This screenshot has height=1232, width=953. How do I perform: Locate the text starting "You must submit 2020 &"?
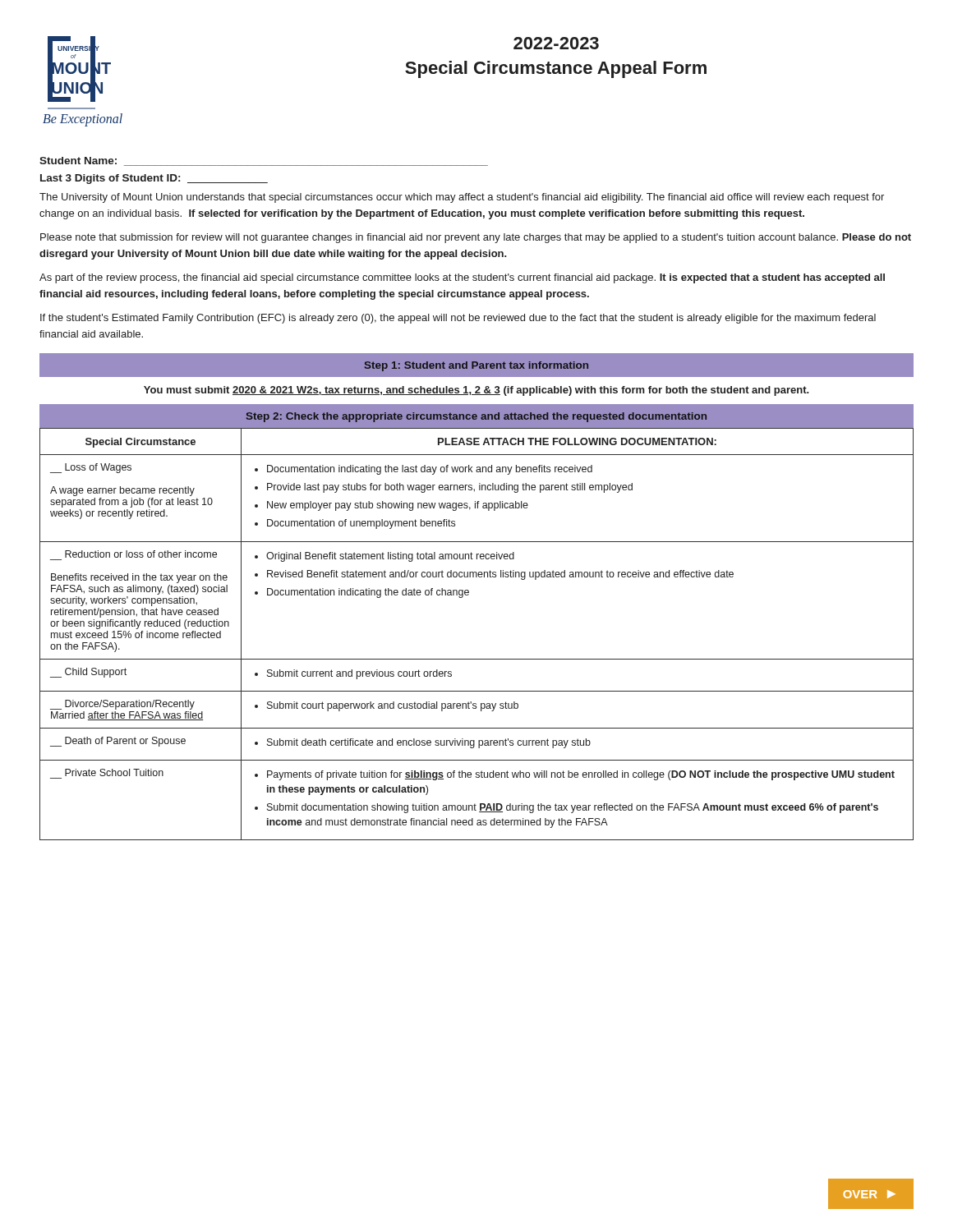[x=476, y=390]
